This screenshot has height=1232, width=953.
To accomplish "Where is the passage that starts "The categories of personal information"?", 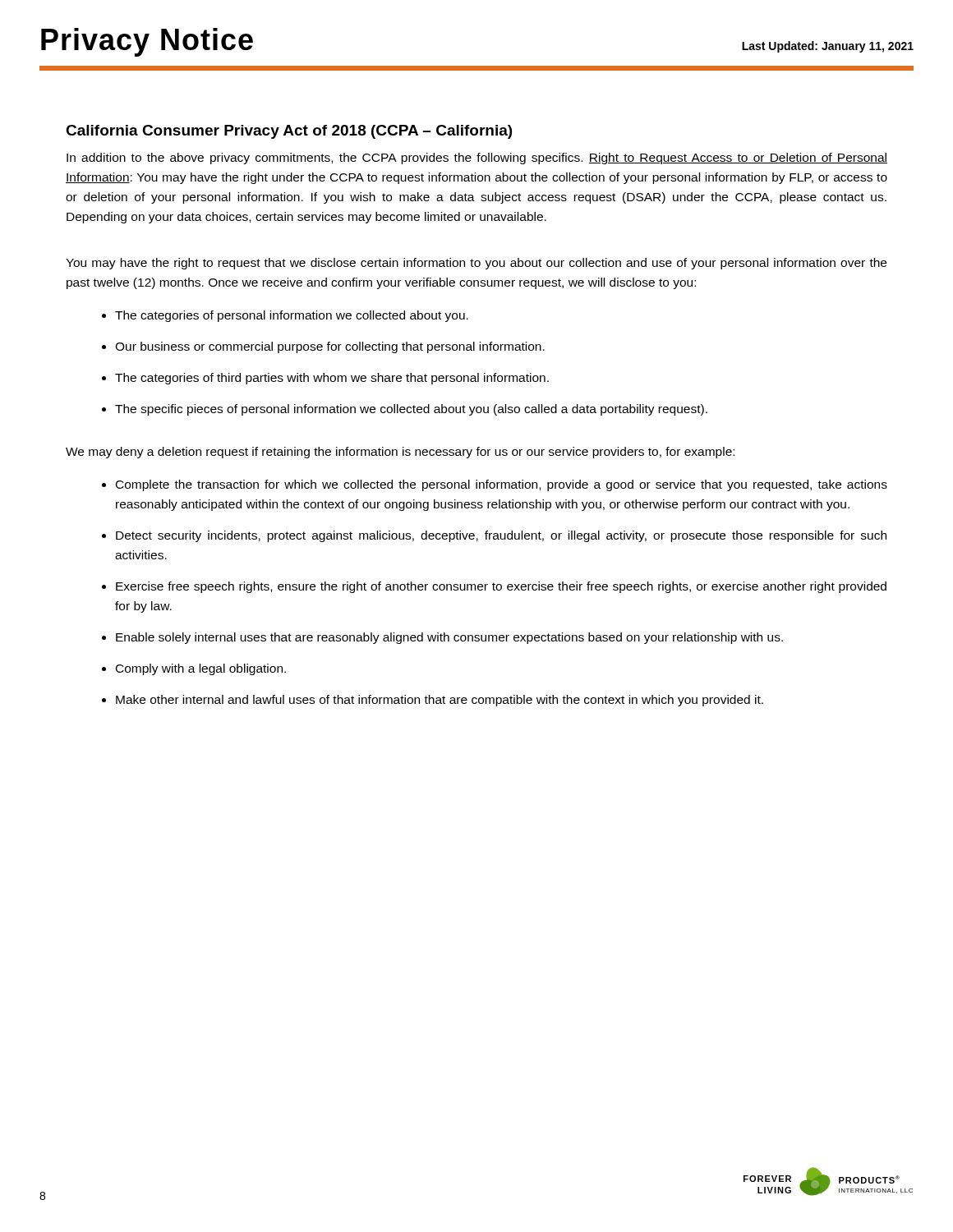I will click(292, 315).
